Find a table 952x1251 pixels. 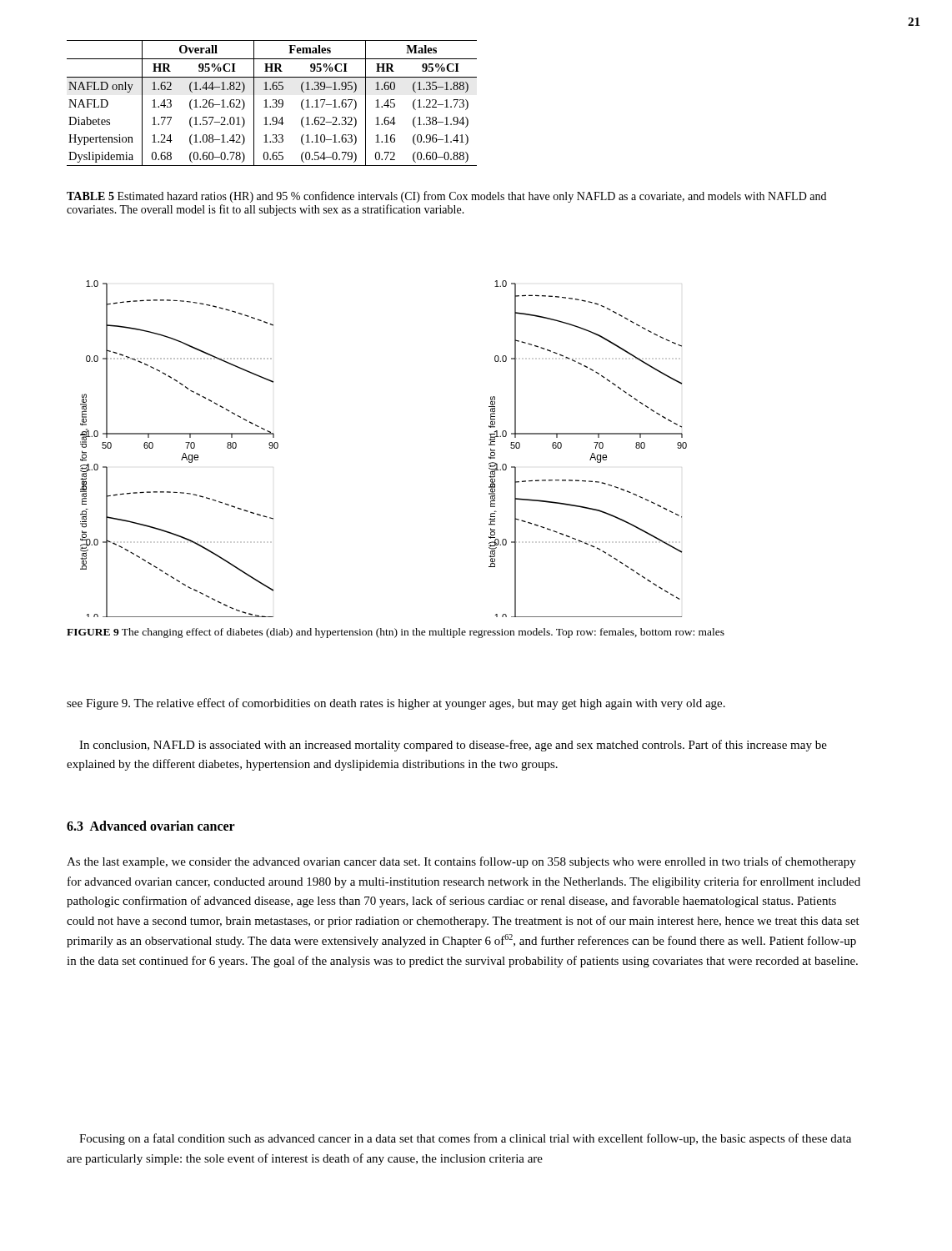pyautogui.click(x=358, y=103)
